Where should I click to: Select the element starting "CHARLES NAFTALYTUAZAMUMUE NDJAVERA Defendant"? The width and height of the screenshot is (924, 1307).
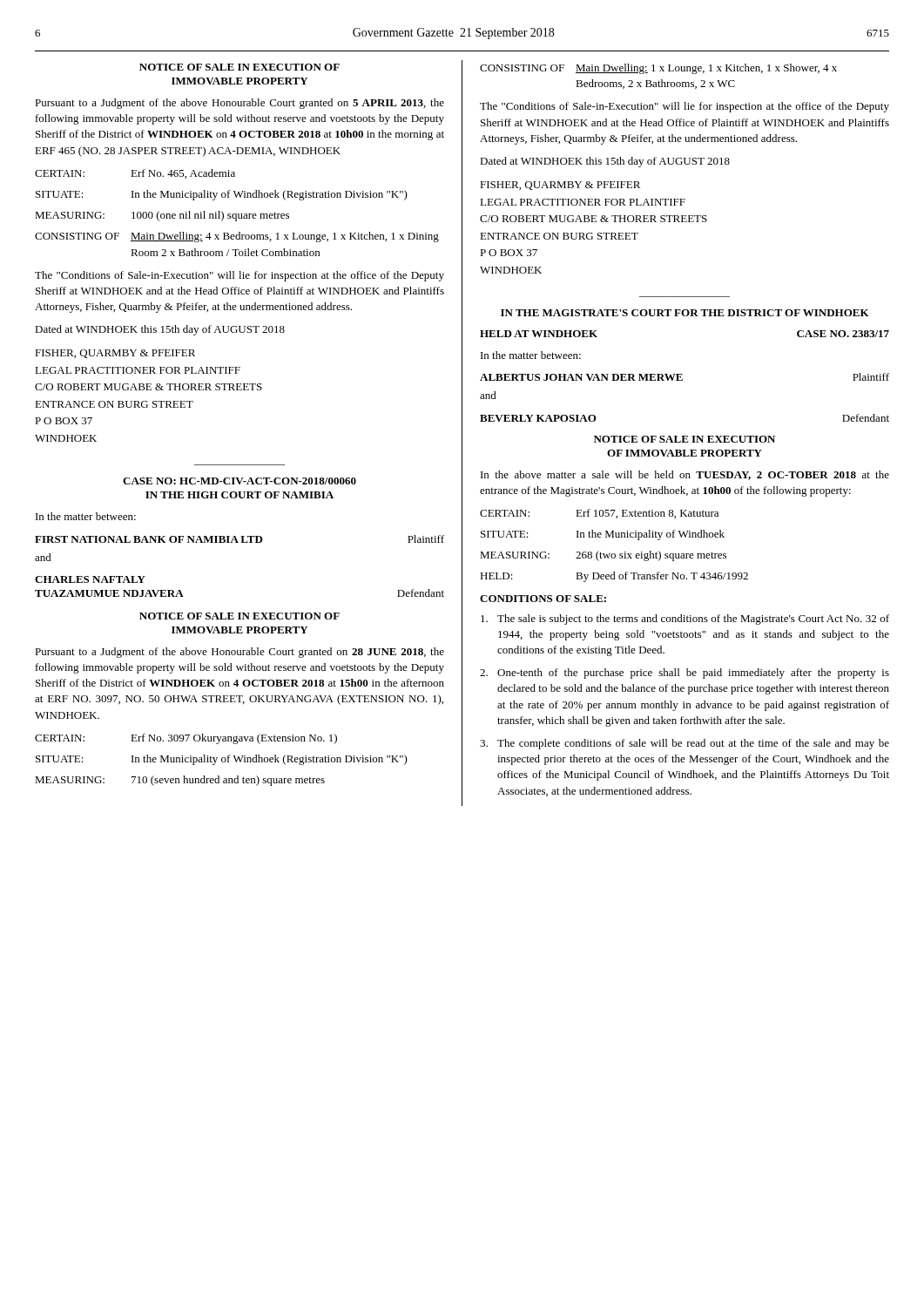(x=90, y=579)
